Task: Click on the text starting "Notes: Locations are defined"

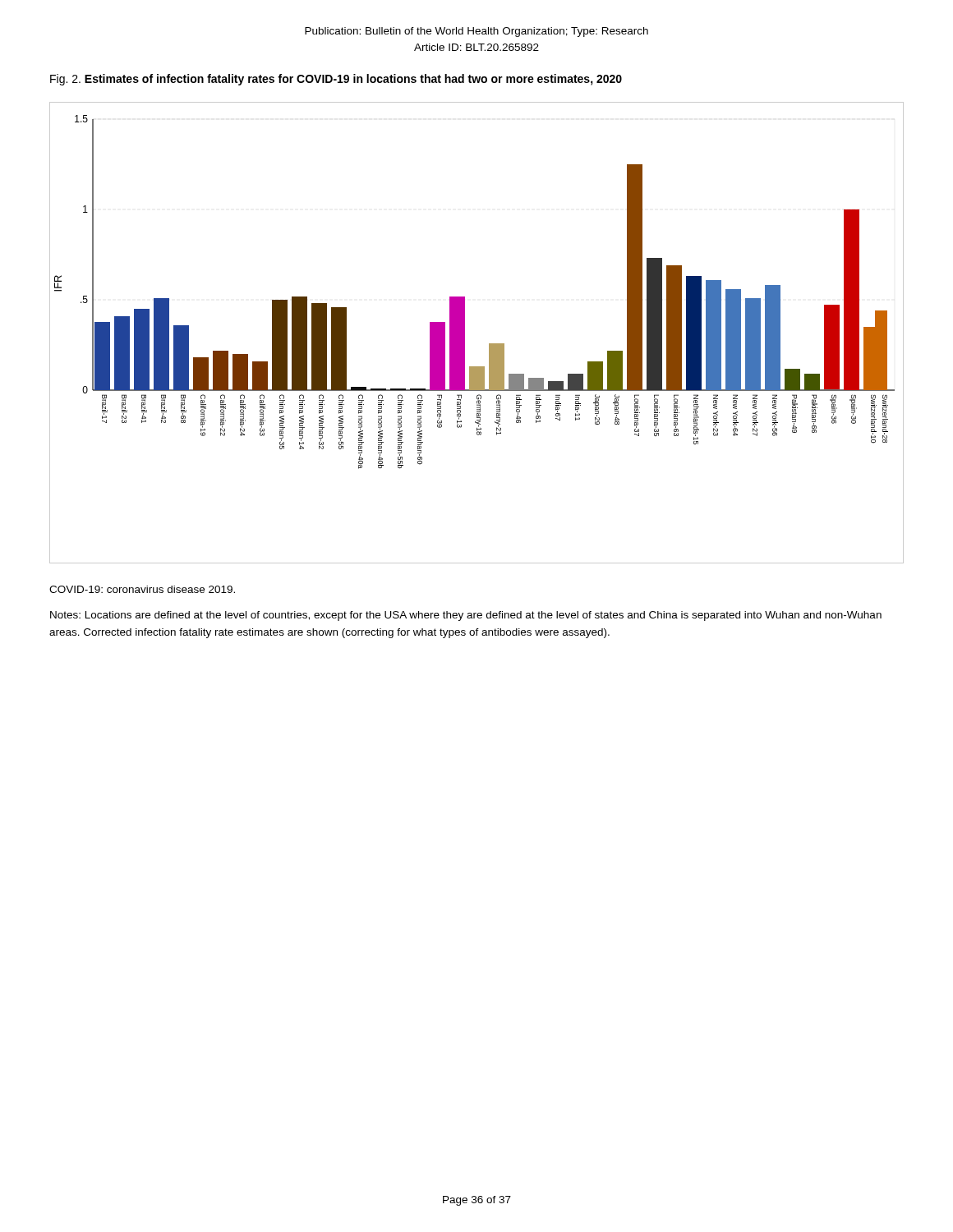Action: pos(466,623)
